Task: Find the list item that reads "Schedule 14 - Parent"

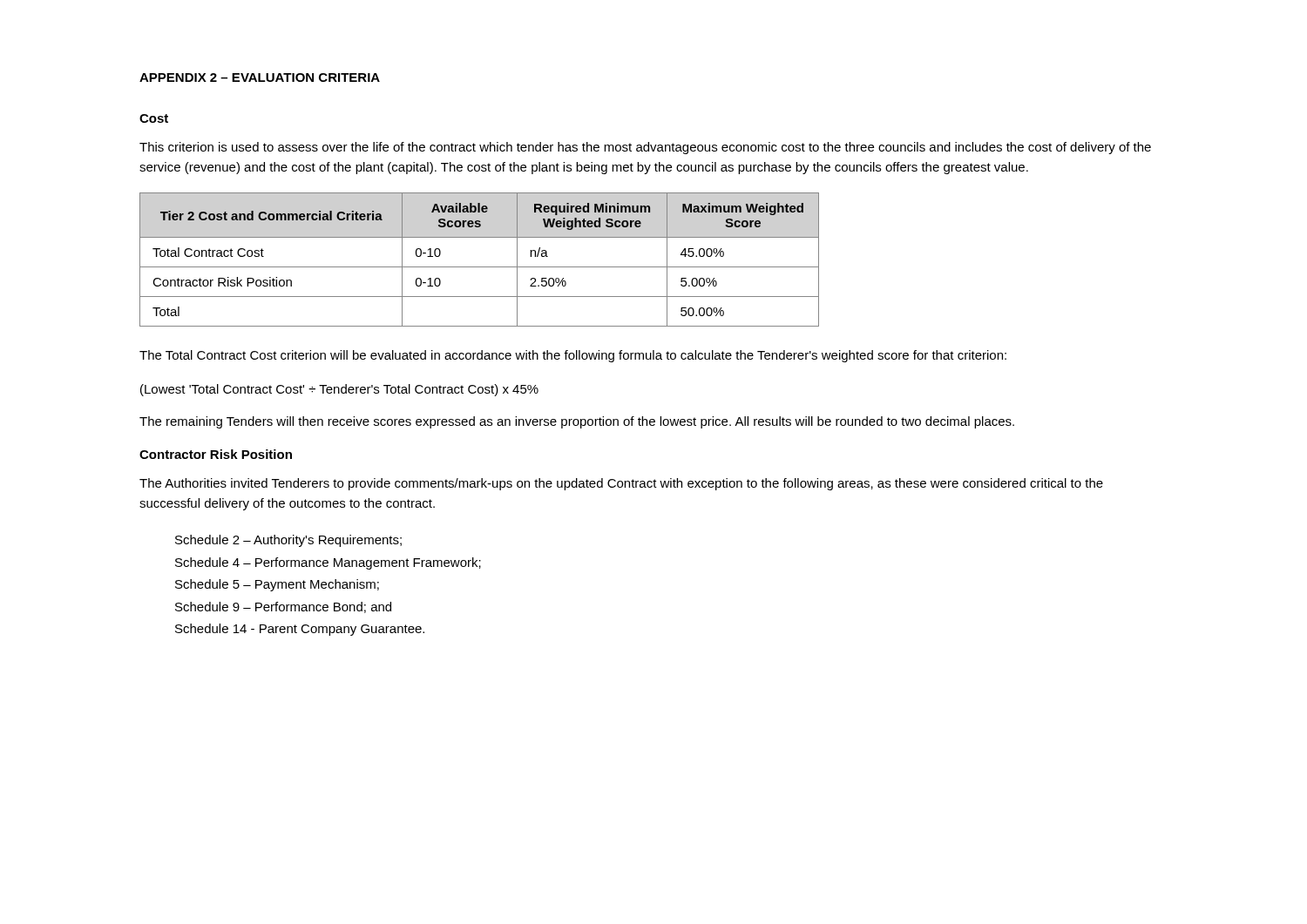Action: pos(300,628)
